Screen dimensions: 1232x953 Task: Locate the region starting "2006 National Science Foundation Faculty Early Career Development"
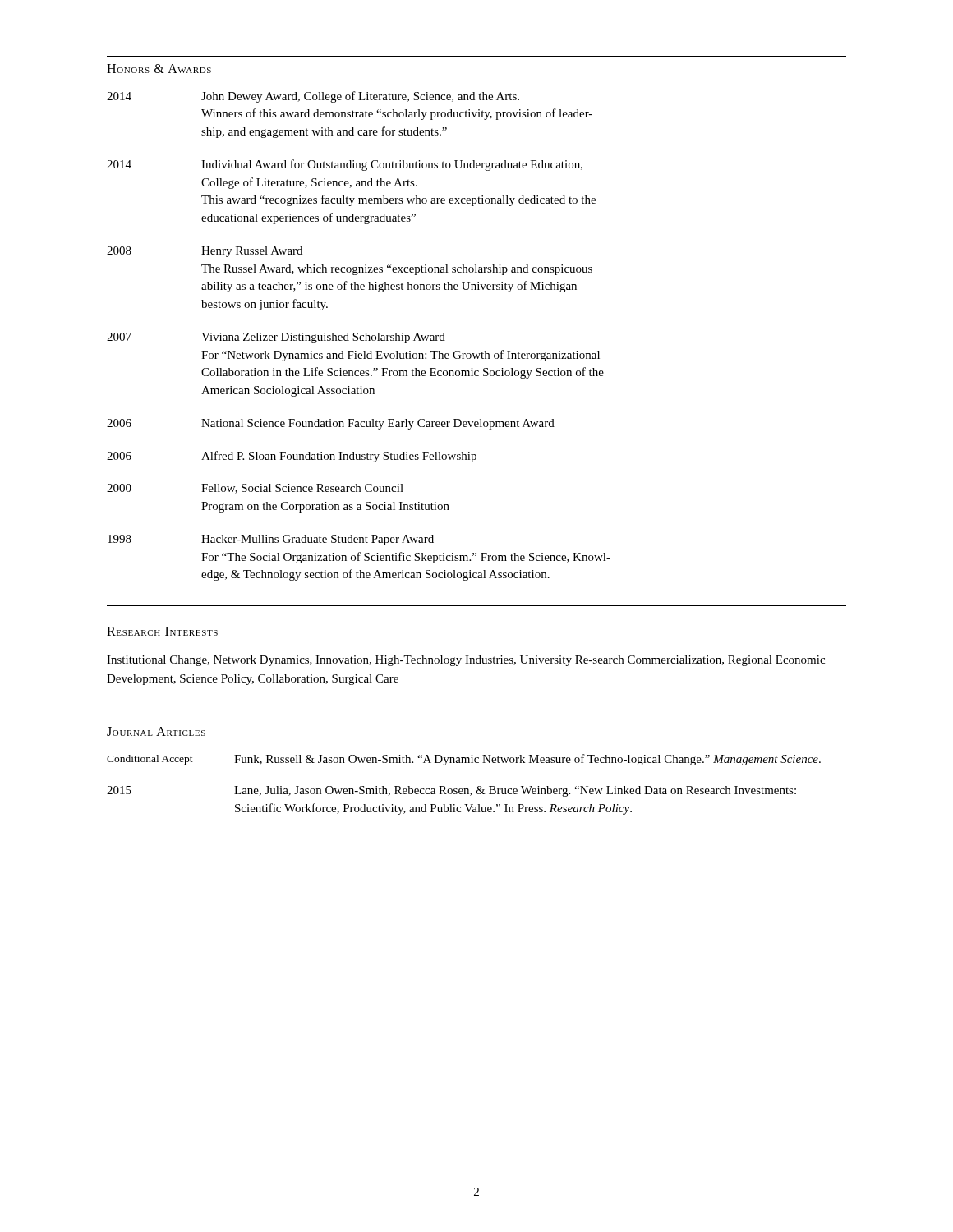pyautogui.click(x=476, y=431)
